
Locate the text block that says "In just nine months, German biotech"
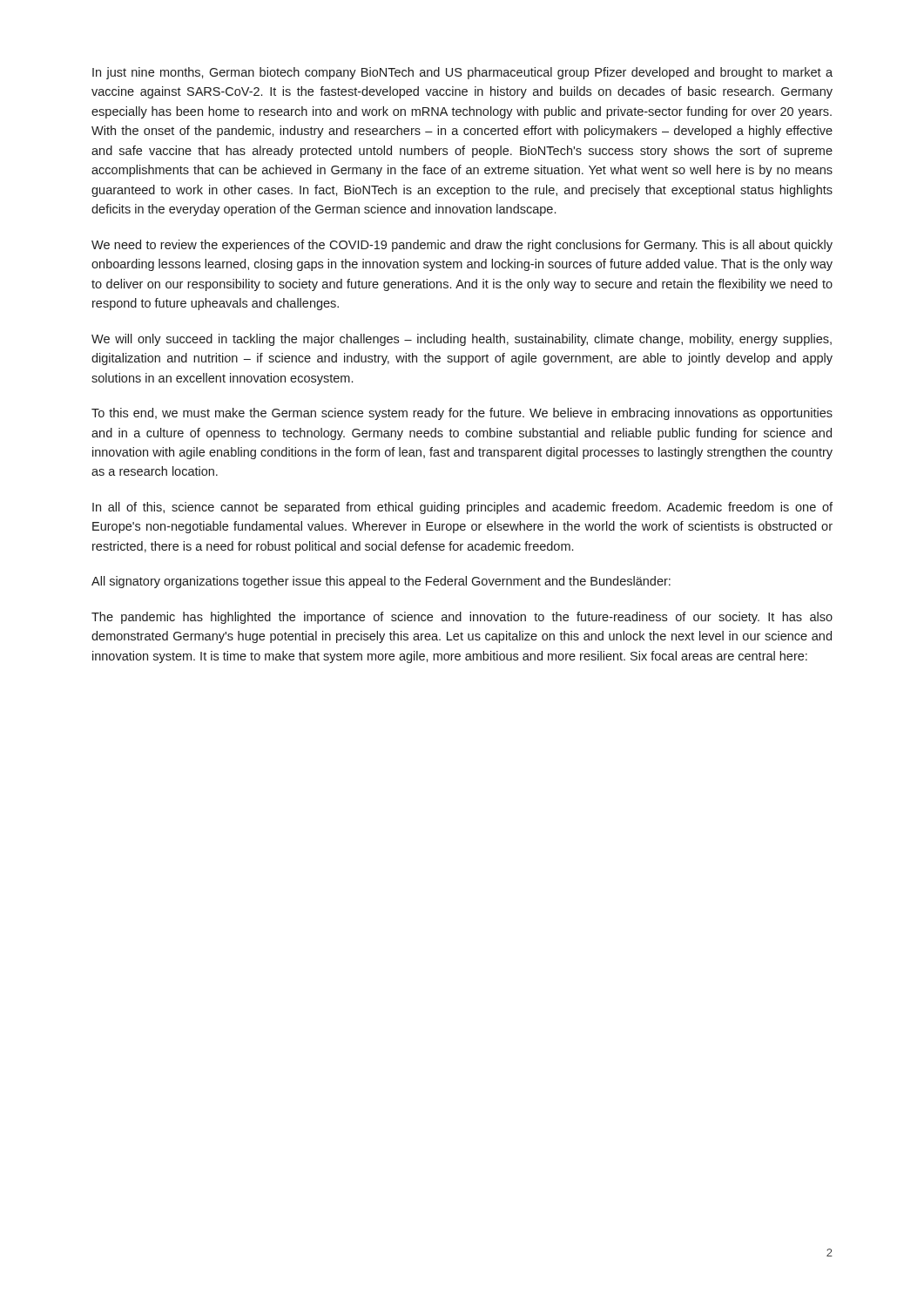pos(462,141)
